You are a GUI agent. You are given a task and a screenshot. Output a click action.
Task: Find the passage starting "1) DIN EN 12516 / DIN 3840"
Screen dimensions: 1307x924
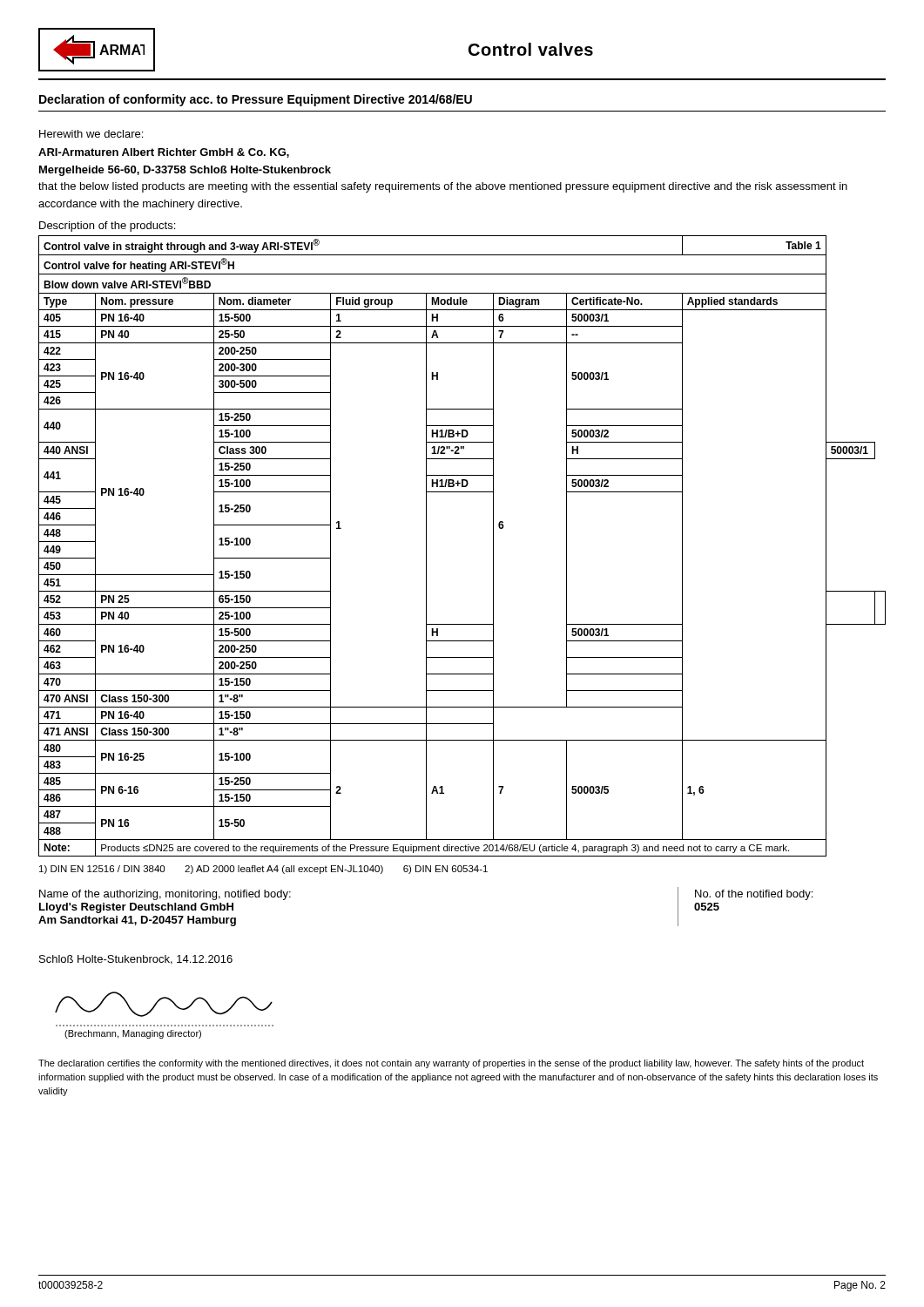click(263, 869)
